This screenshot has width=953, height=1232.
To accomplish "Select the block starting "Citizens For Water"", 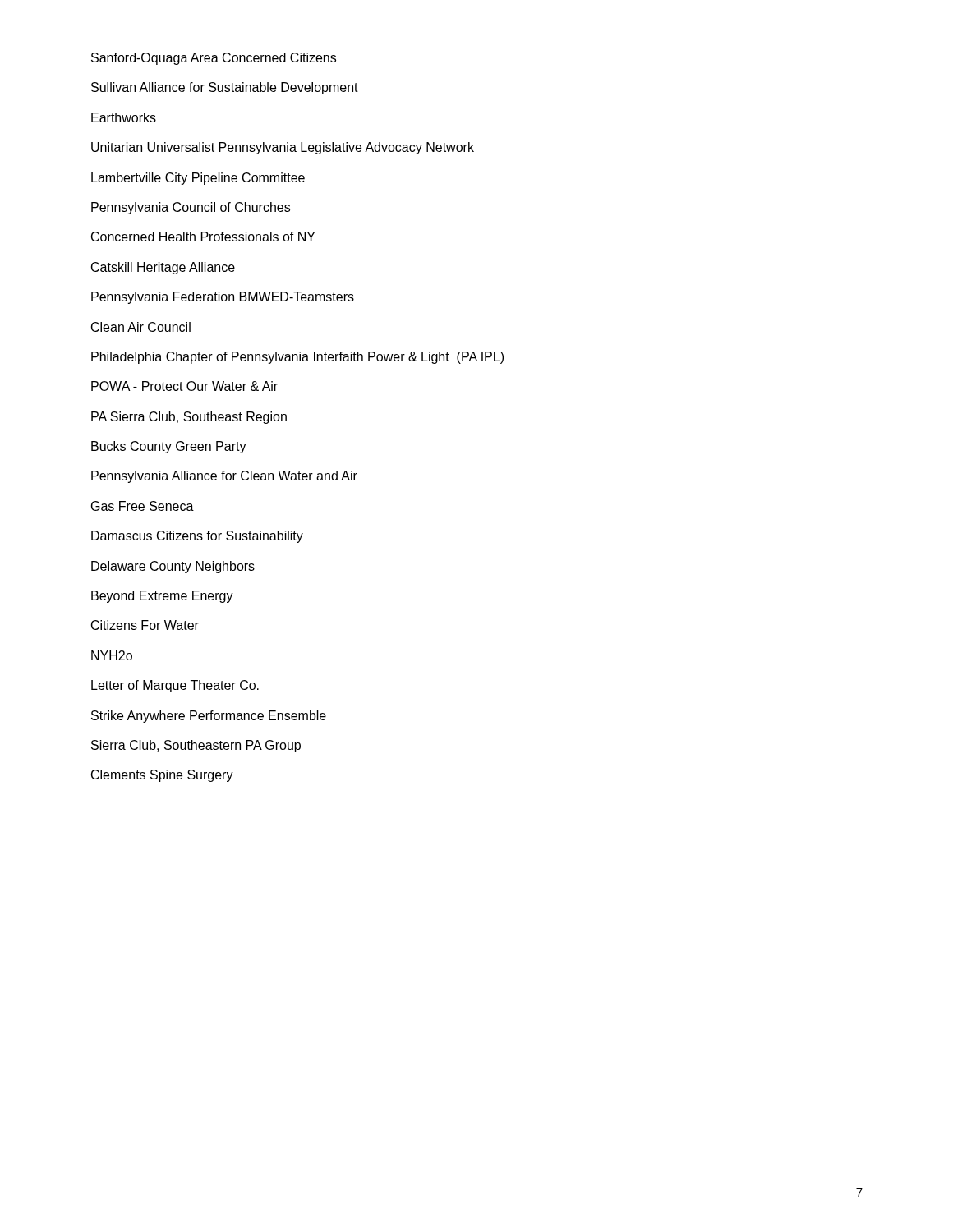I will click(145, 626).
